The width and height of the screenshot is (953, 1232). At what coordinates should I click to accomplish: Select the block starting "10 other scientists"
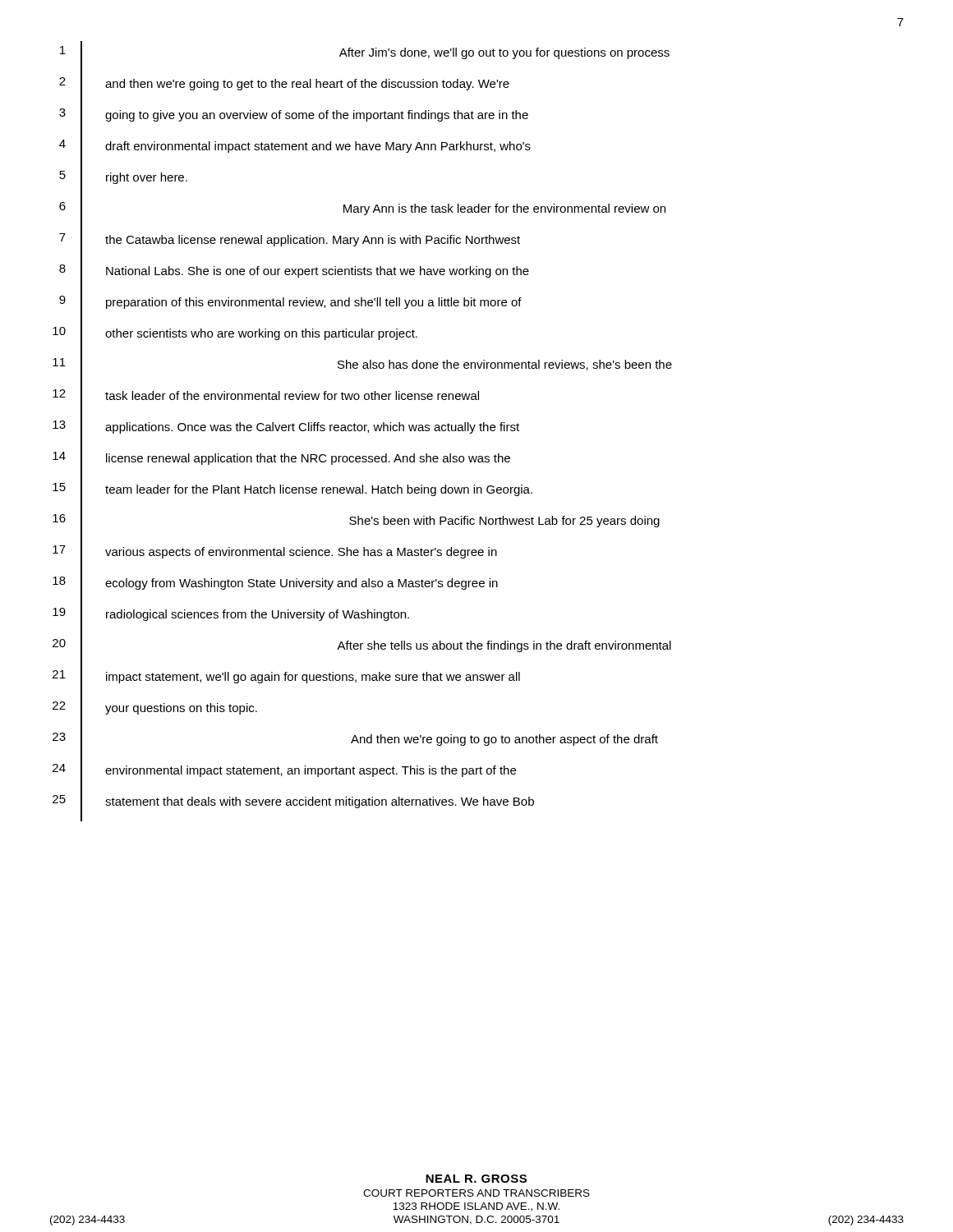pos(235,338)
